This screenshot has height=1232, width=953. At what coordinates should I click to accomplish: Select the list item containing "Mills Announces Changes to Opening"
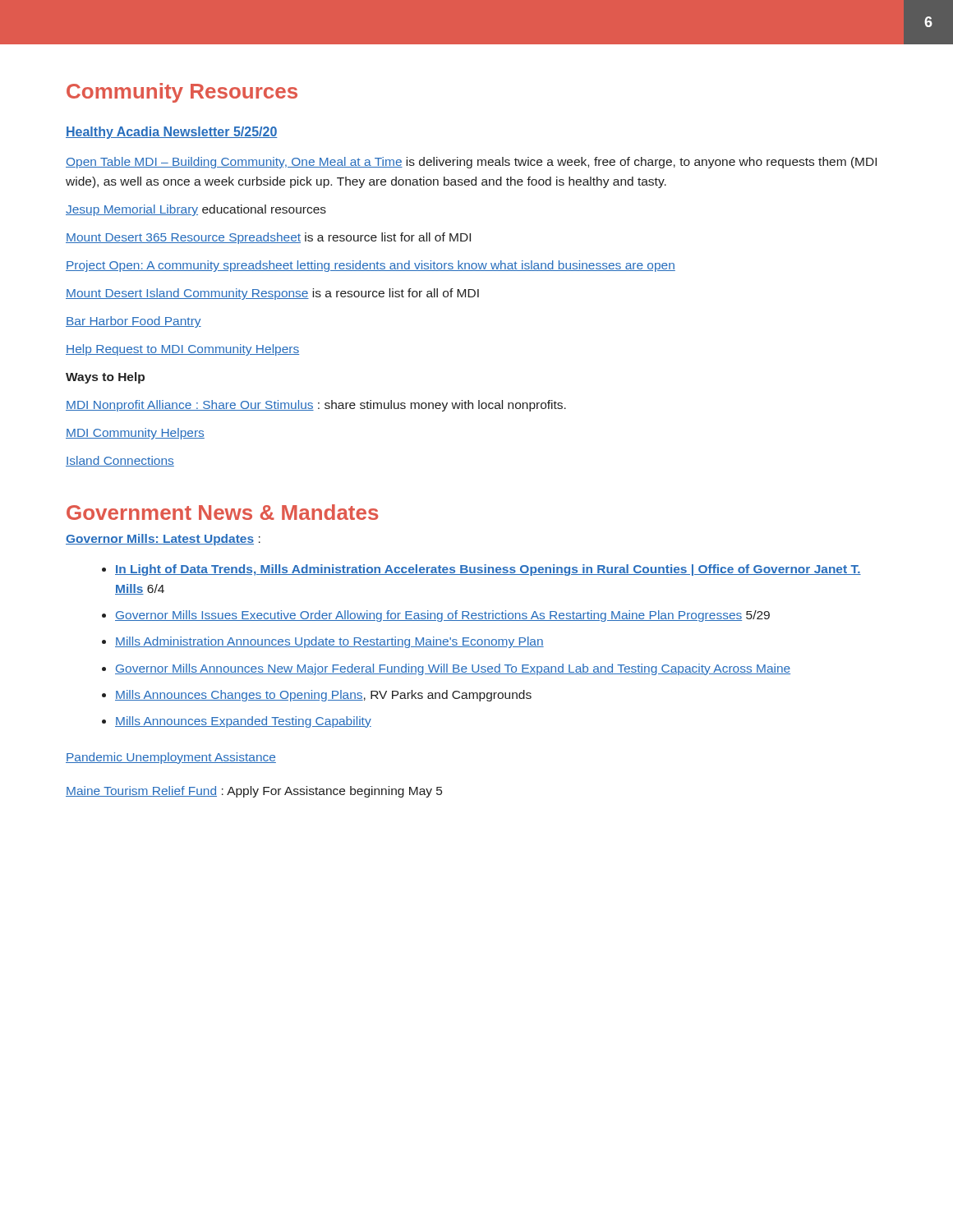click(x=323, y=694)
